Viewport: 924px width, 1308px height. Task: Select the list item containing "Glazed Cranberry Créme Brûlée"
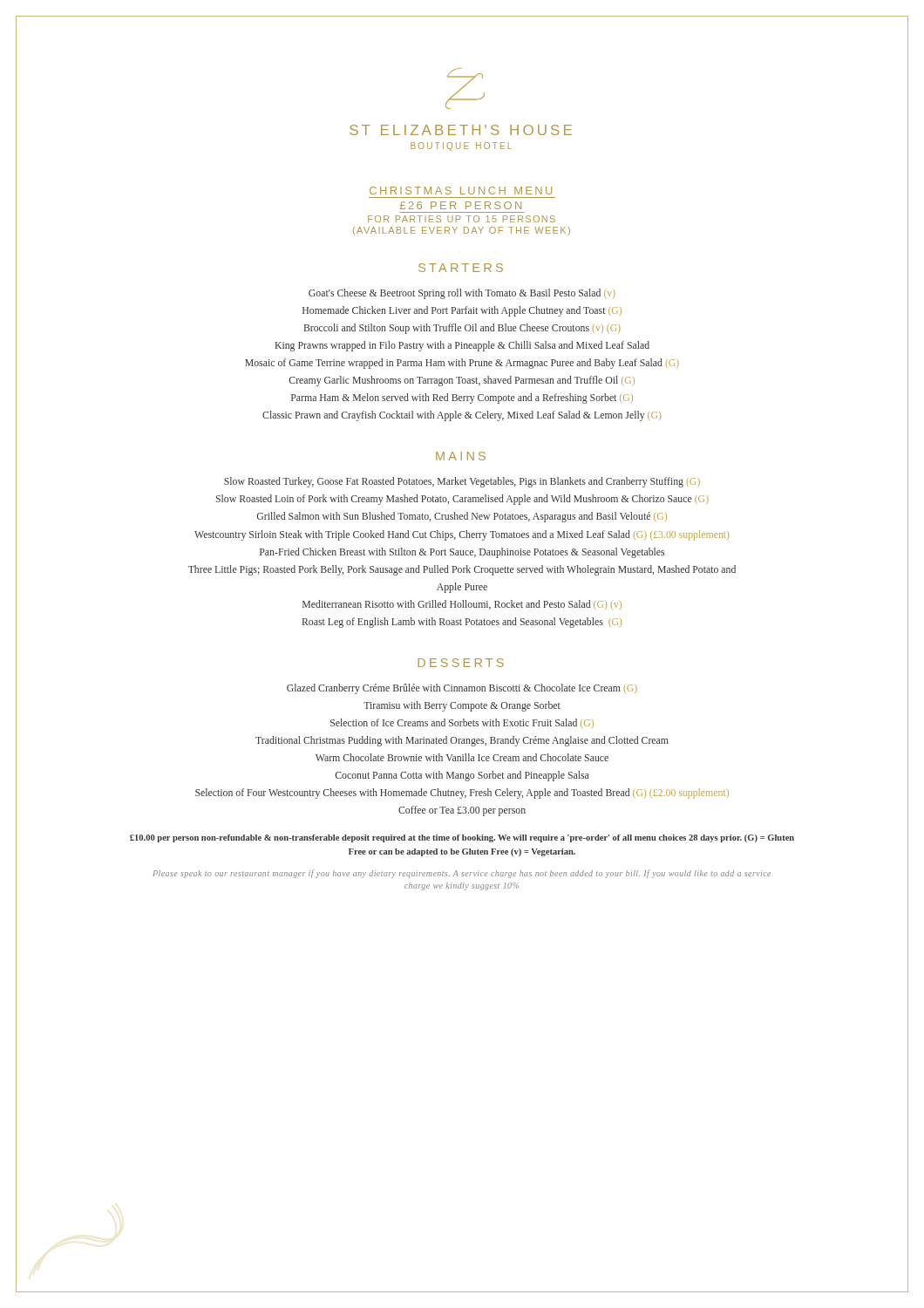click(462, 688)
